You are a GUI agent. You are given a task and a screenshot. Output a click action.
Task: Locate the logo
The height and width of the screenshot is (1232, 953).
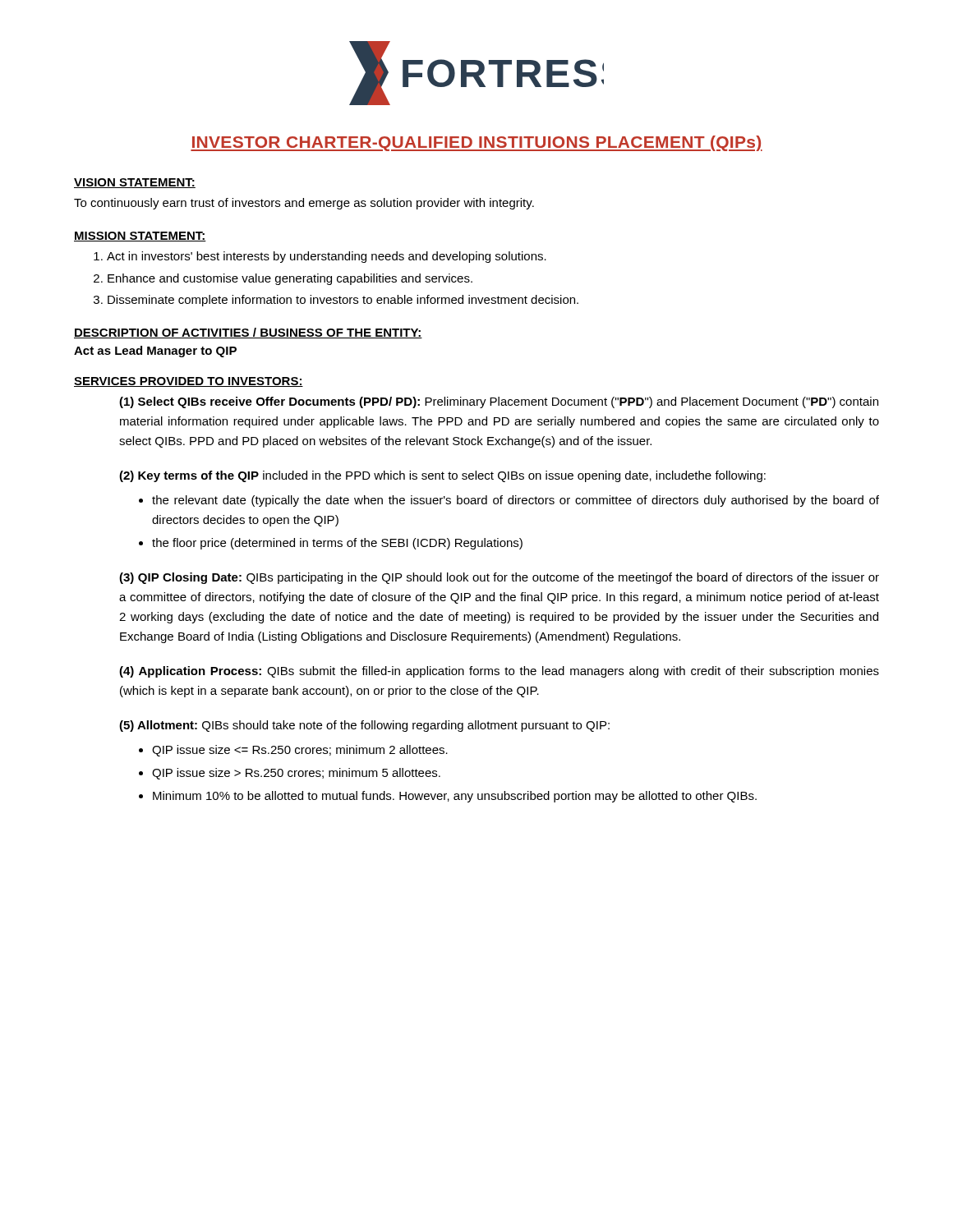[476, 75]
